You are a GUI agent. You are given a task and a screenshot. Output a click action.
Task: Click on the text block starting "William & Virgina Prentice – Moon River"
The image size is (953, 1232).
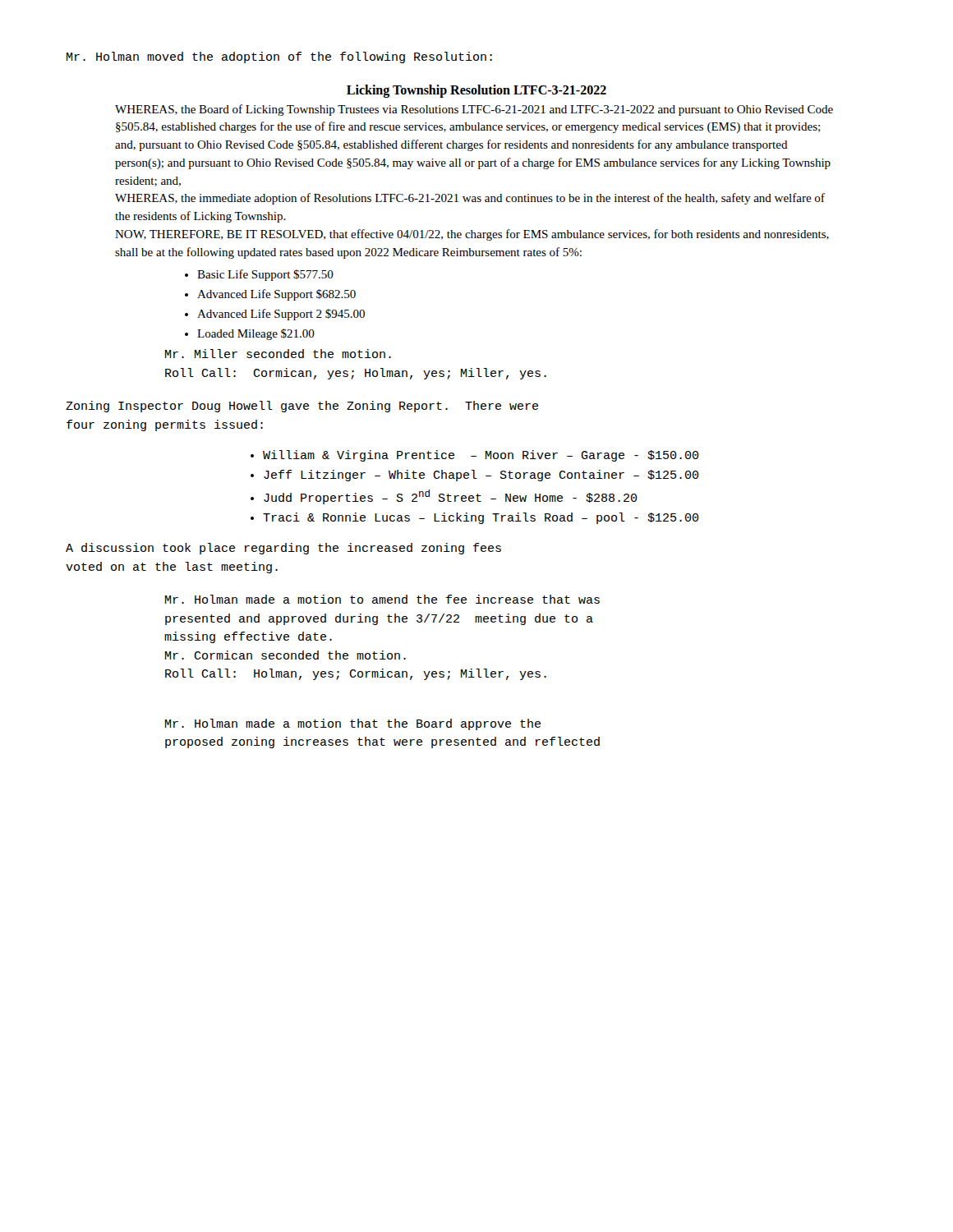[x=481, y=456]
